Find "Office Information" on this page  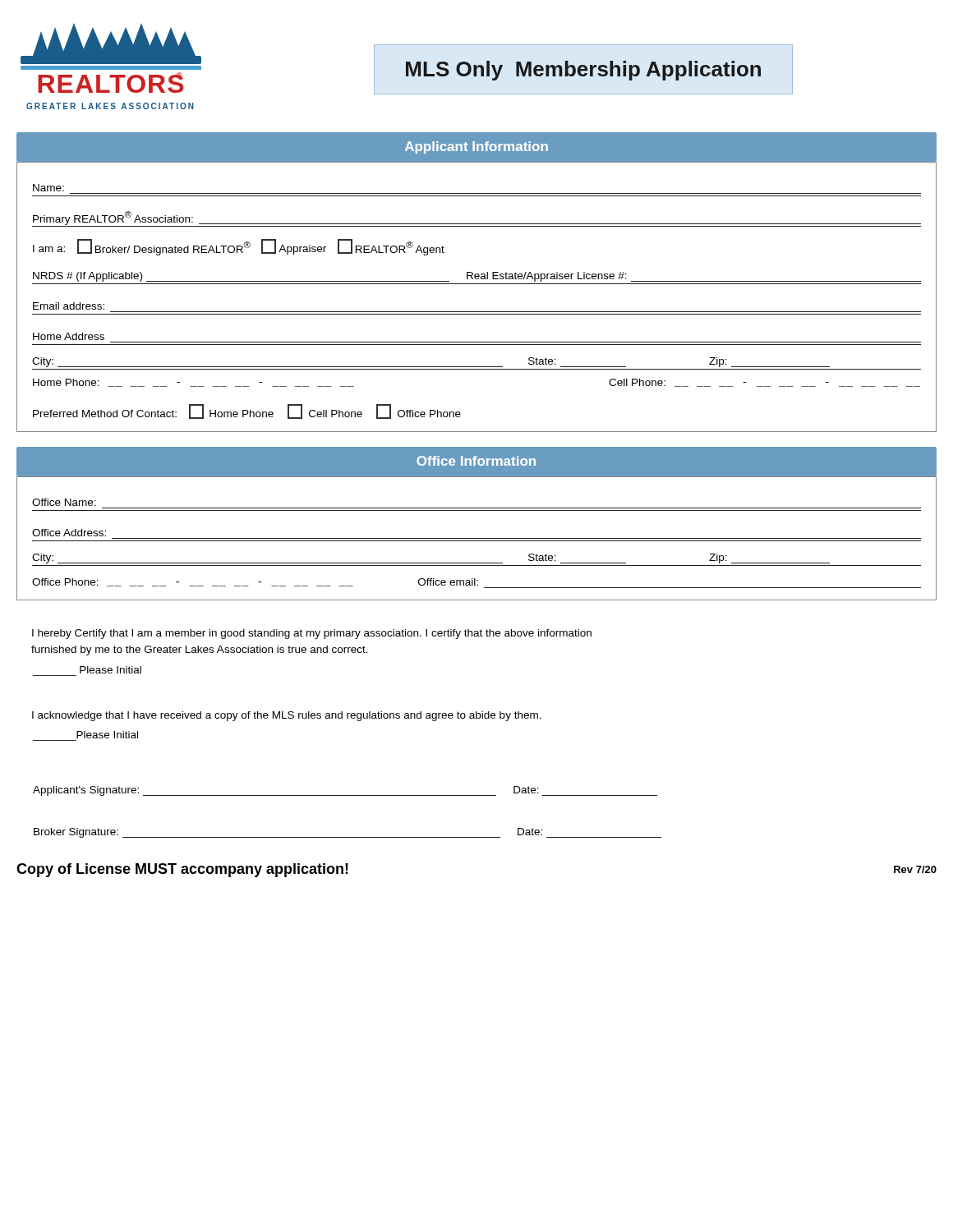coord(476,461)
